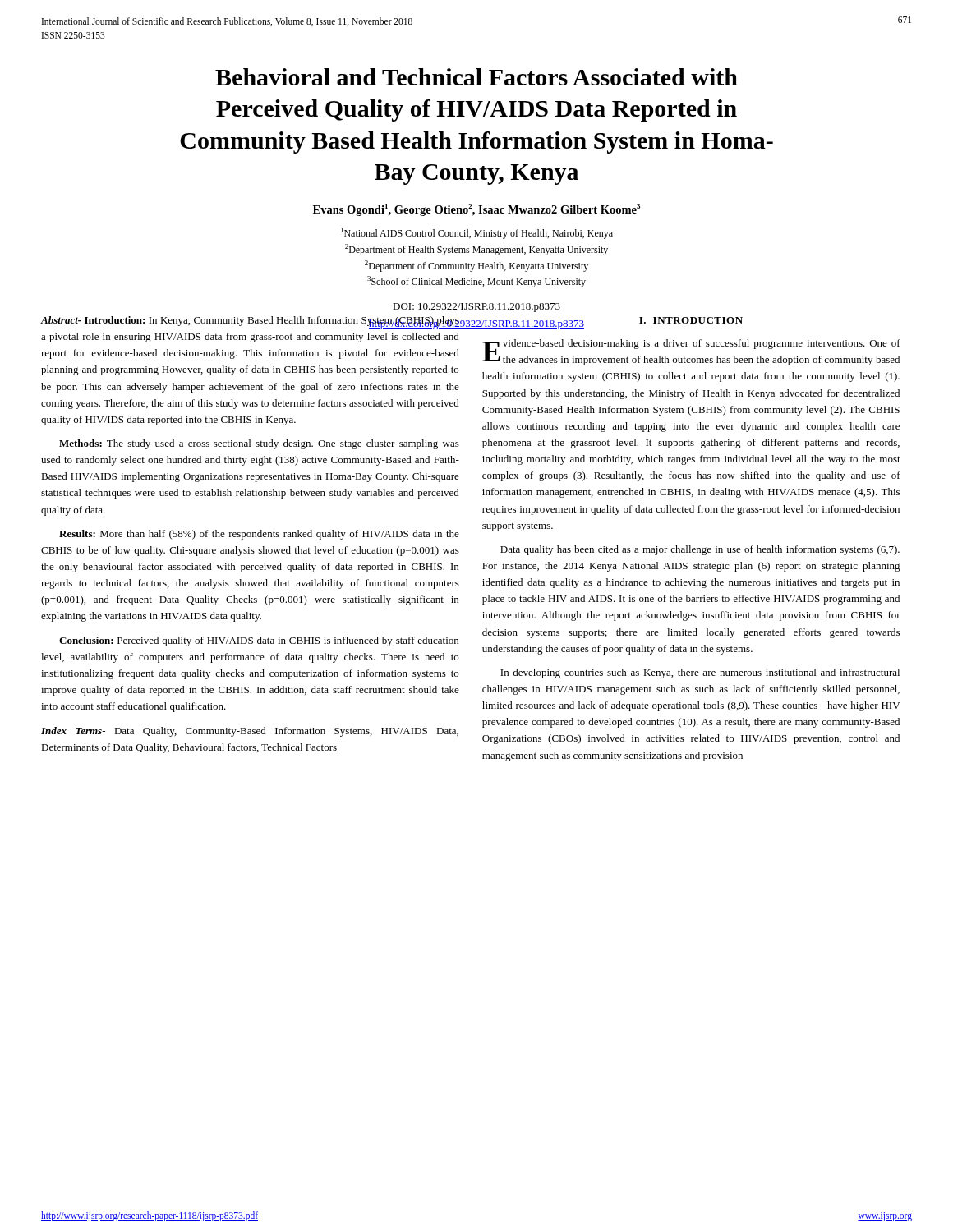Locate the passage starting "Evidence-based decision-making is a driver of"

691,433
